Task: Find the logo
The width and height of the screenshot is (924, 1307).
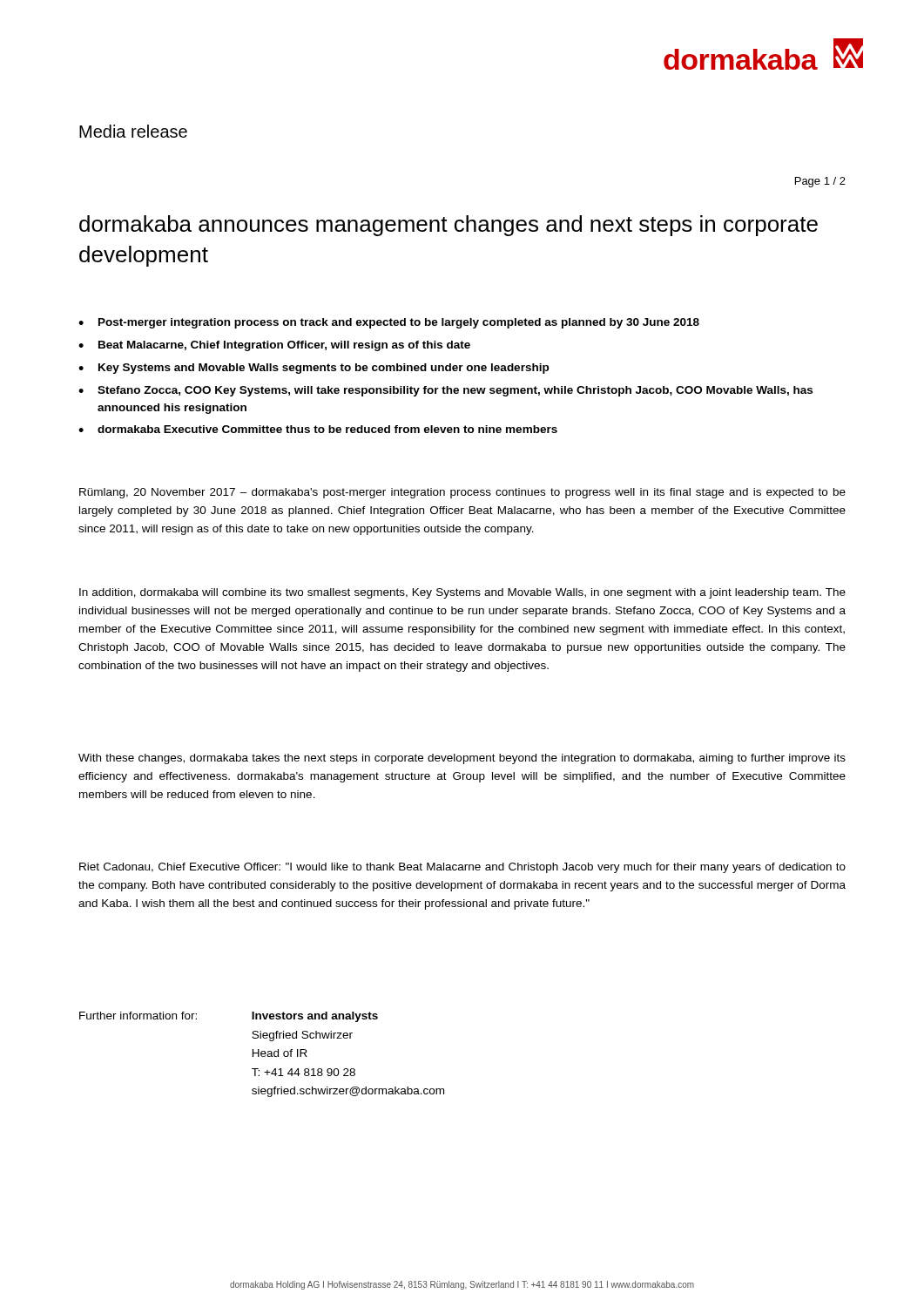Action: click(763, 60)
